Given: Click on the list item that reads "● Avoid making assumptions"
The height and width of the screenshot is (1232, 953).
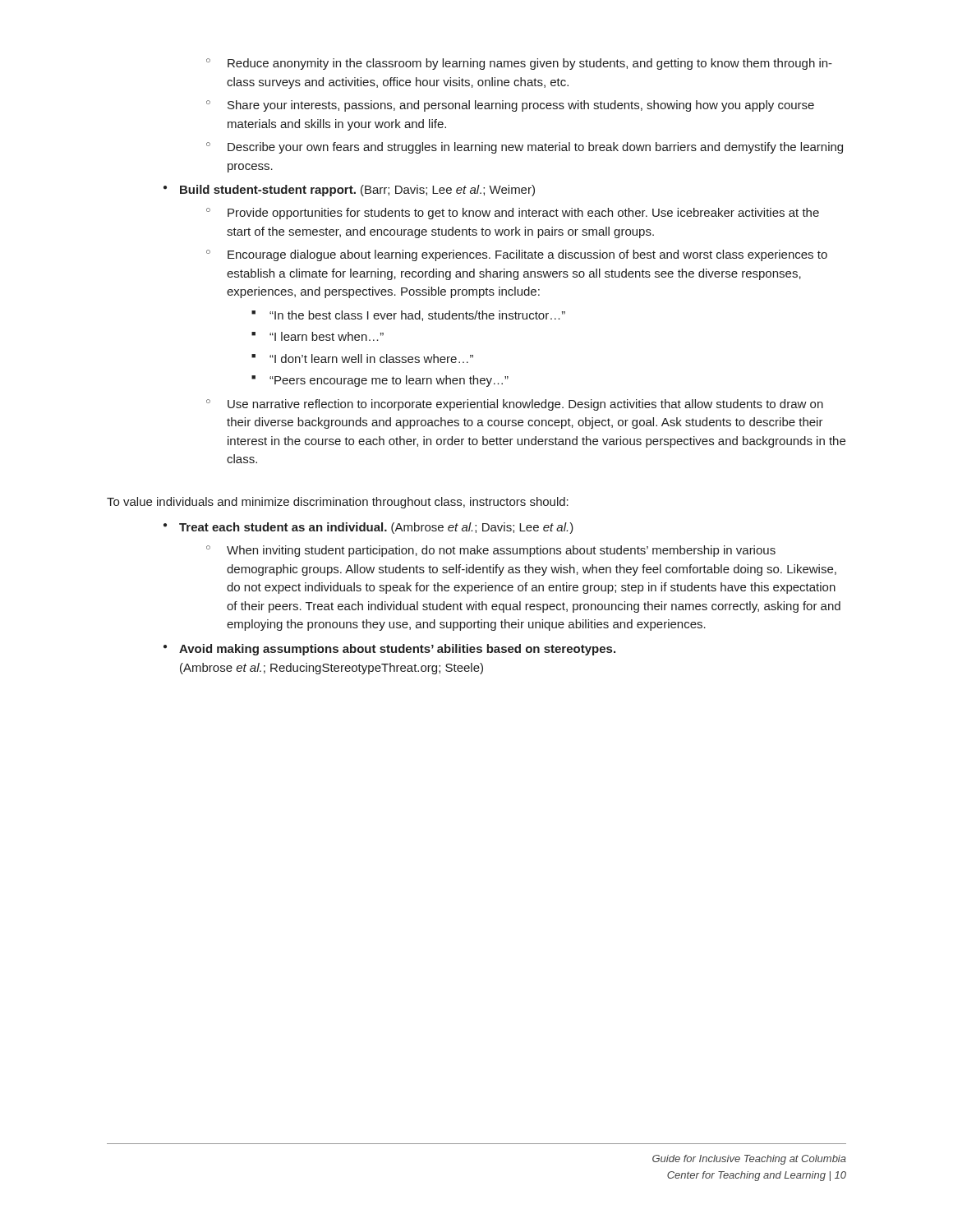Looking at the screenshot, I should (x=389, y=657).
